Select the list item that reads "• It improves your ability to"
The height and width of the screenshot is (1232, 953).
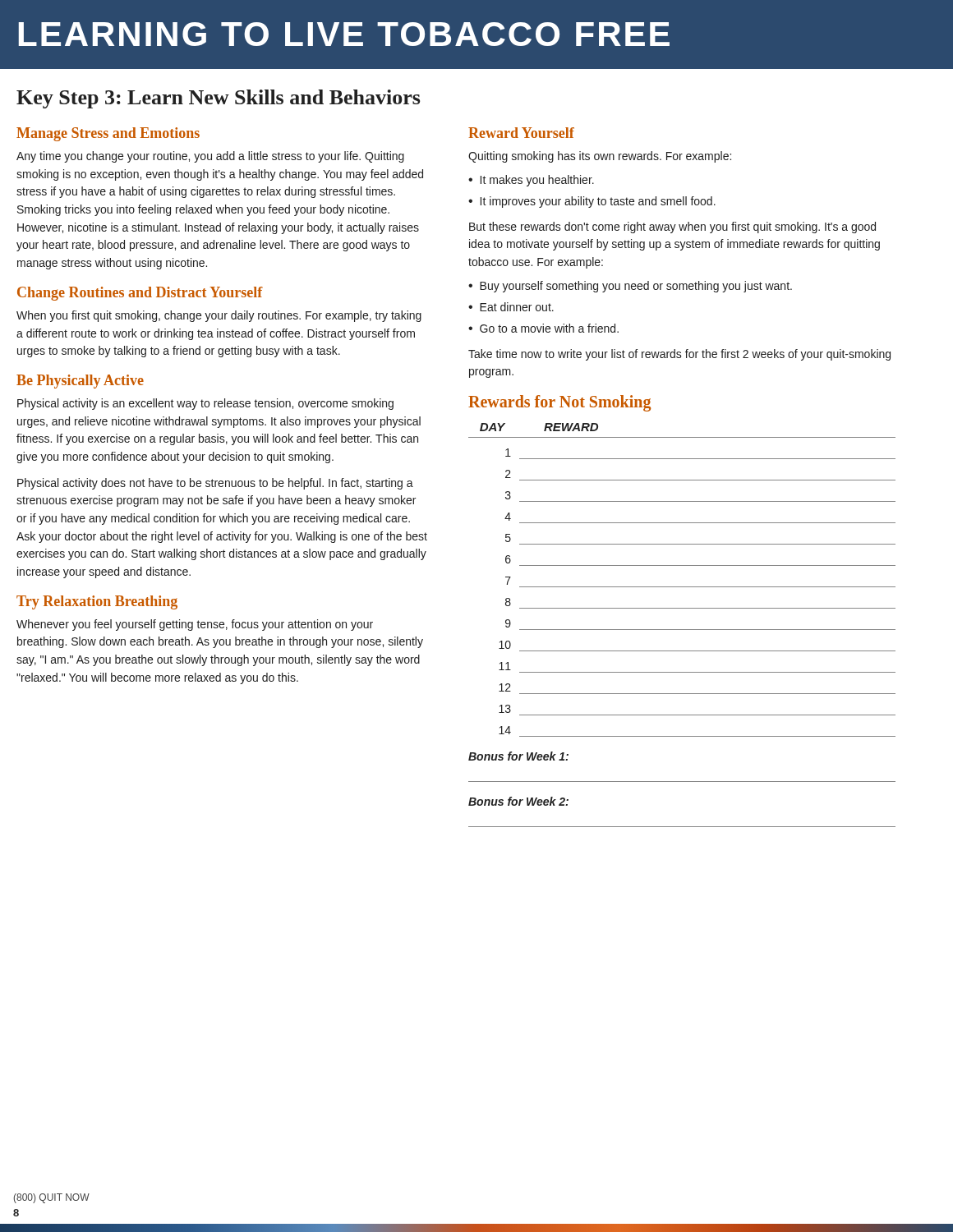coord(592,201)
